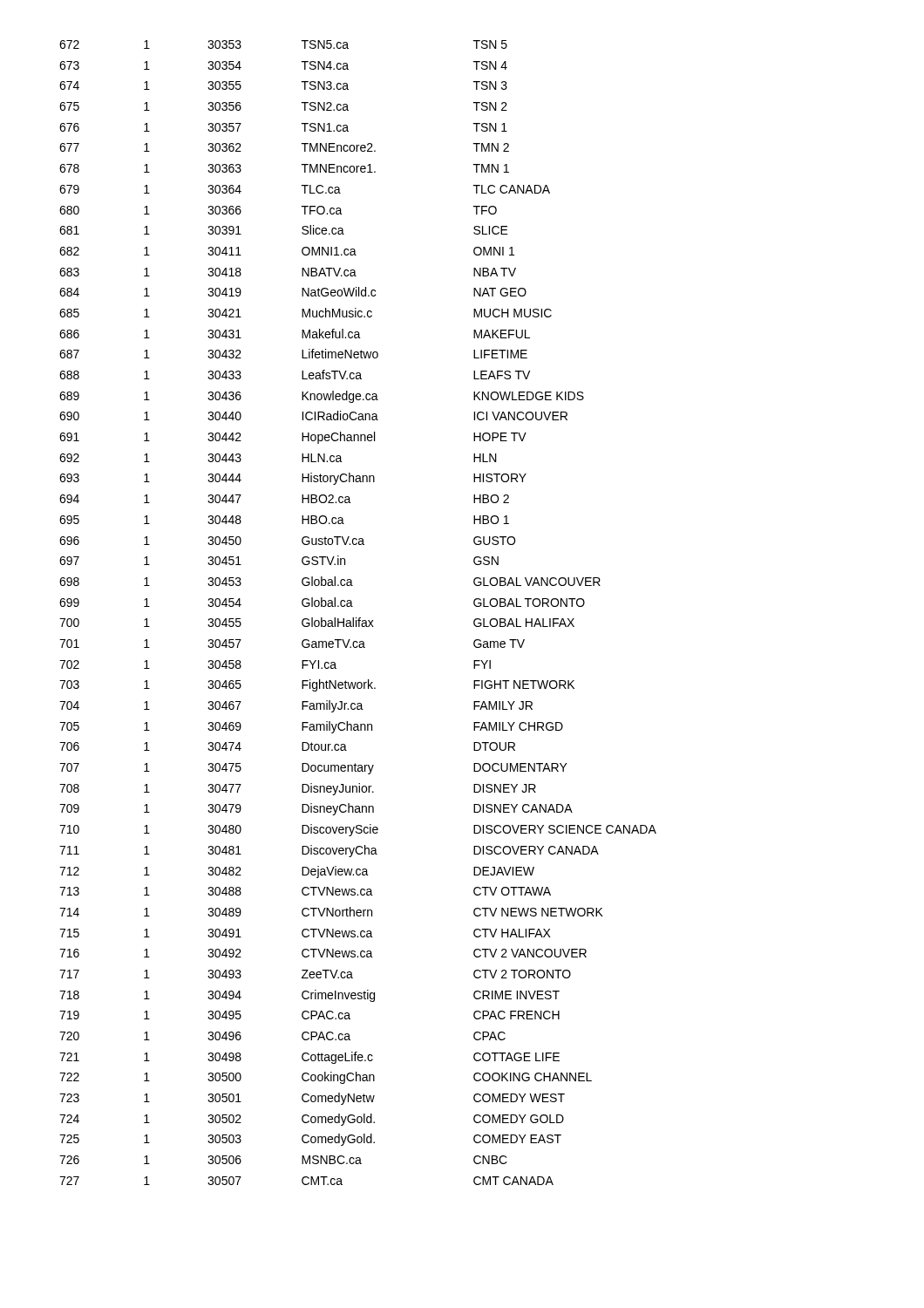Select the table that reads "MUCH MUSIC"
924x1308 pixels.
[462, 613]
